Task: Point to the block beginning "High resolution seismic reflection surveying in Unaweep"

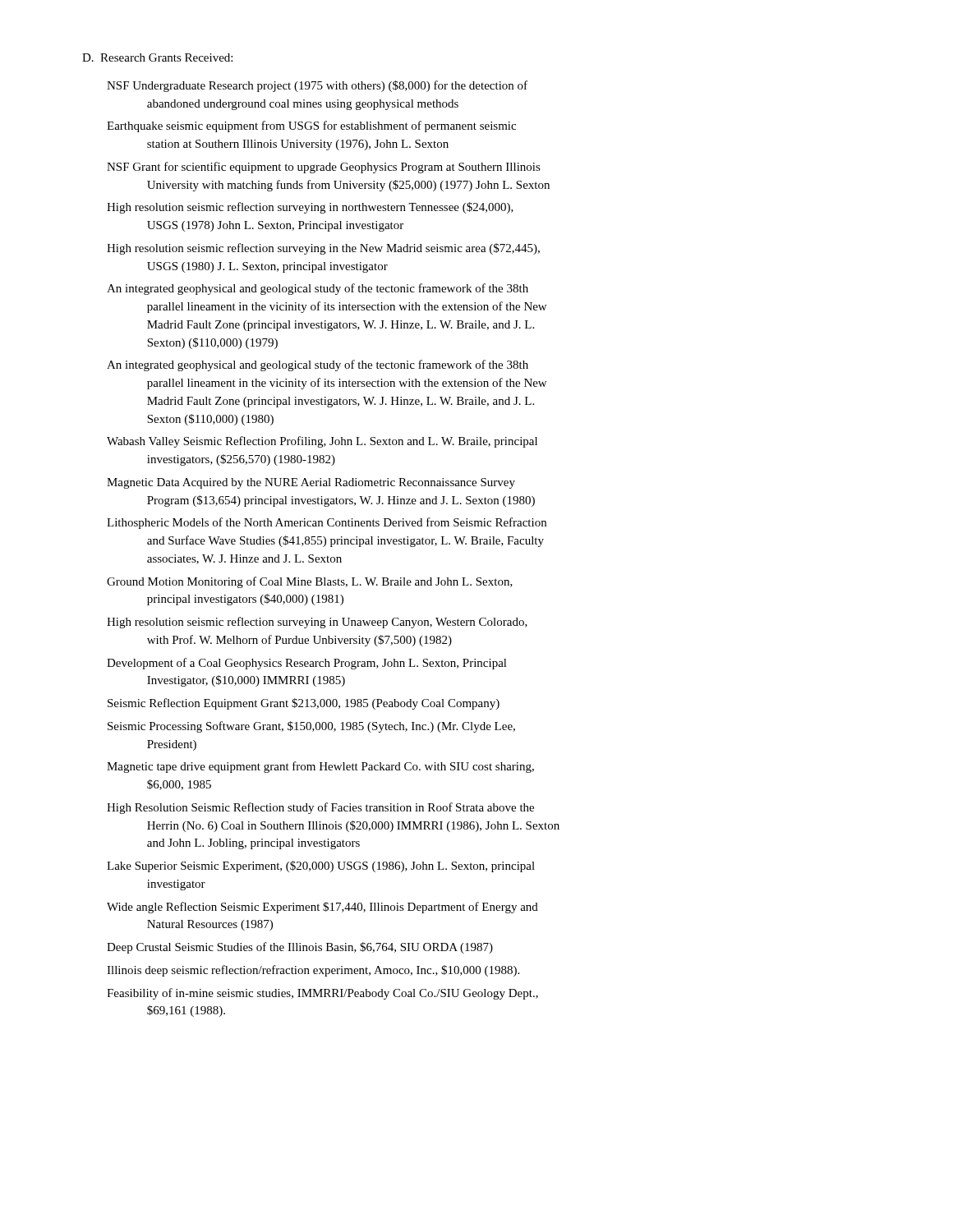Action: tap(317, 631)
